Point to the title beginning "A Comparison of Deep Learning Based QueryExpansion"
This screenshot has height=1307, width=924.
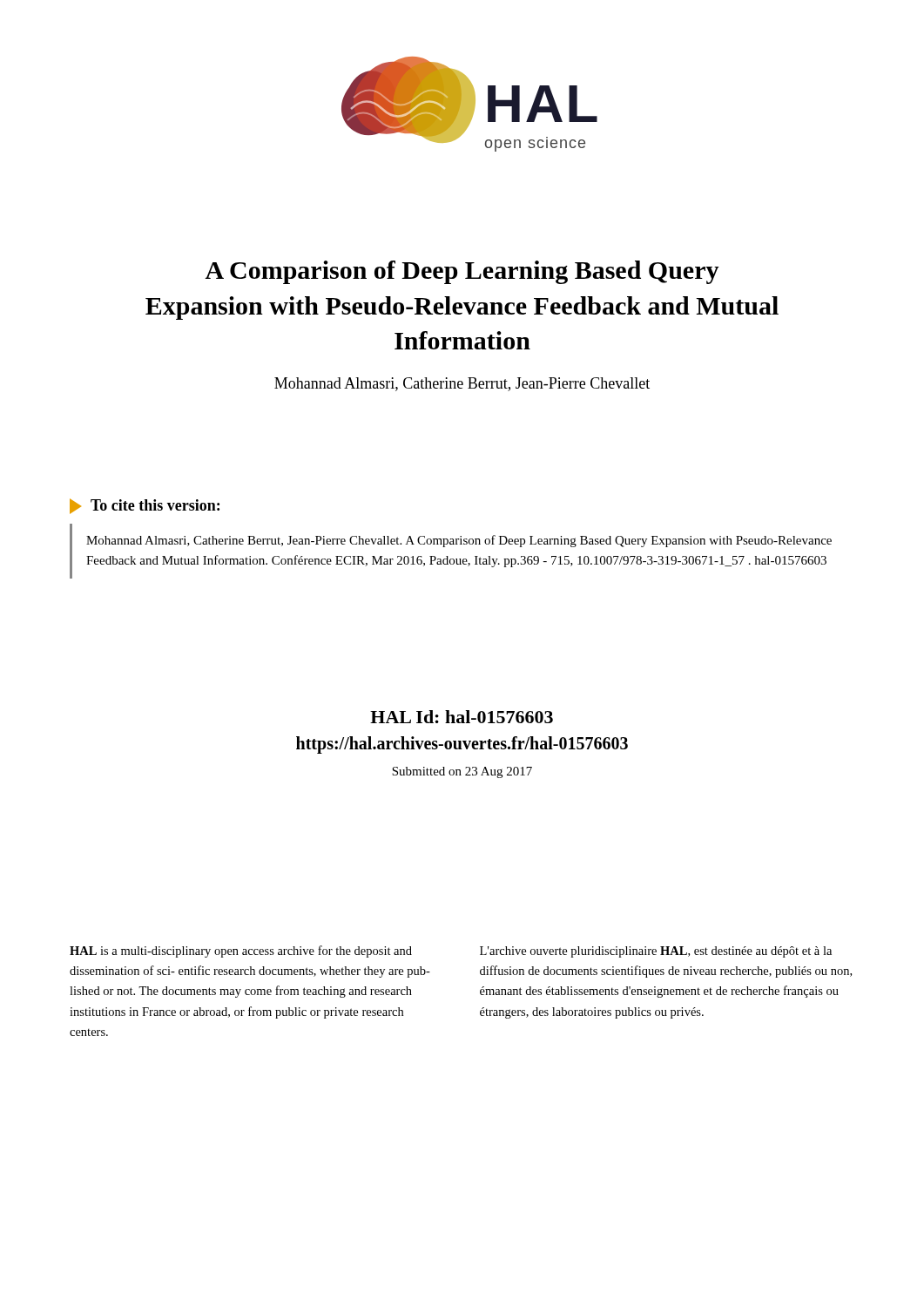(462, 323)
